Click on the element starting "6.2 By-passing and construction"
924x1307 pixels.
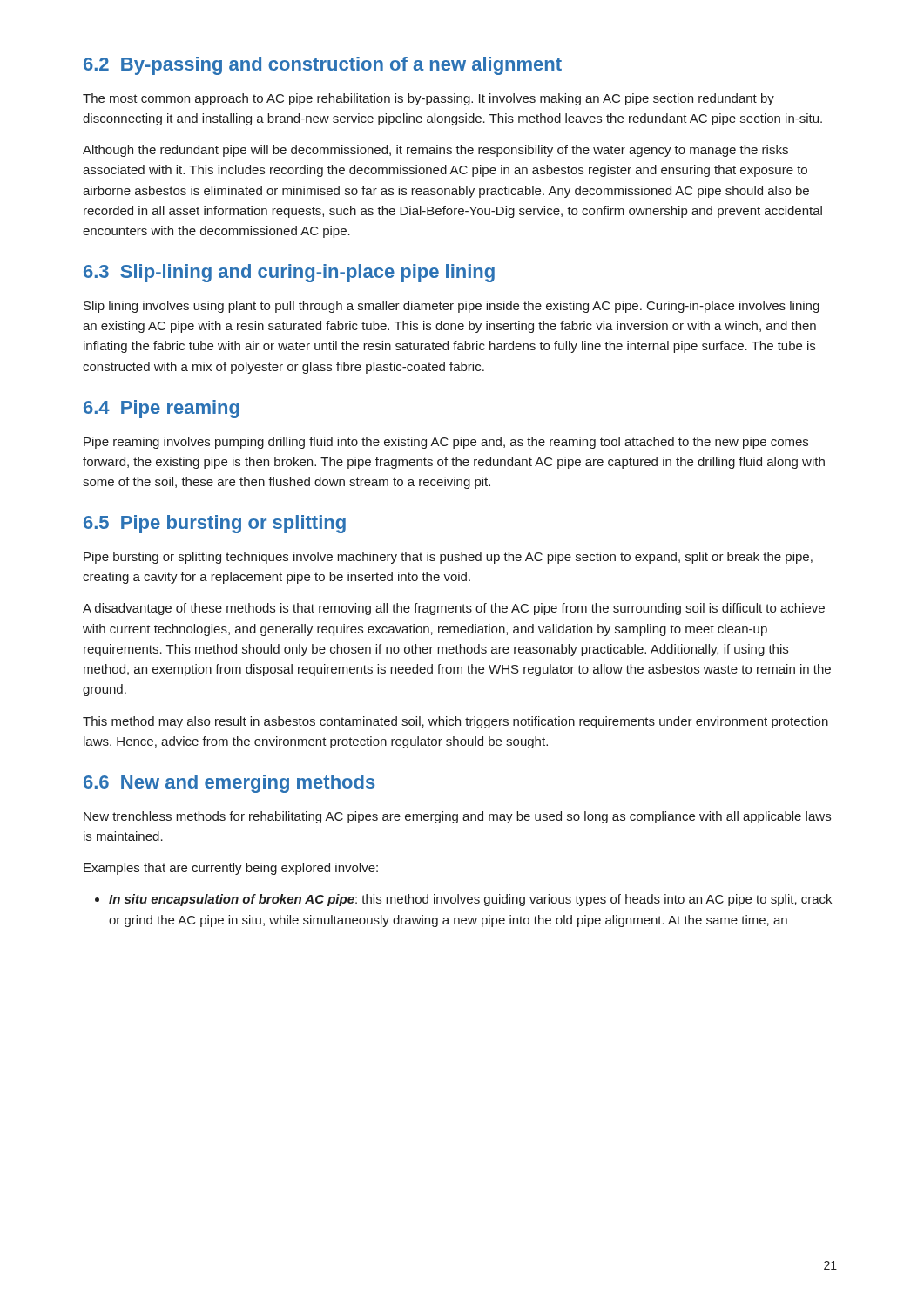click(460, 65)
